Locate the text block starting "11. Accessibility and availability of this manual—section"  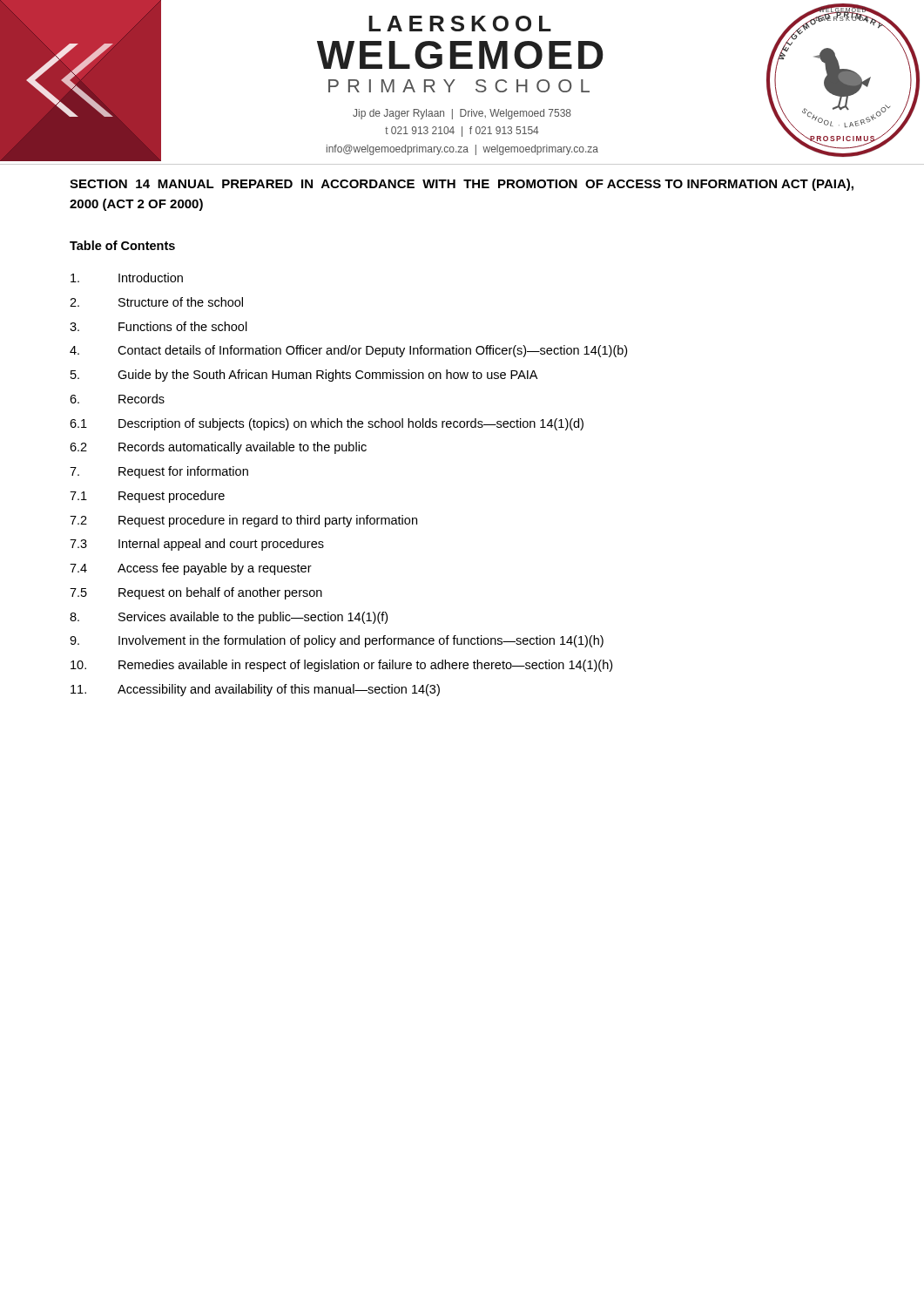[255, 690]
